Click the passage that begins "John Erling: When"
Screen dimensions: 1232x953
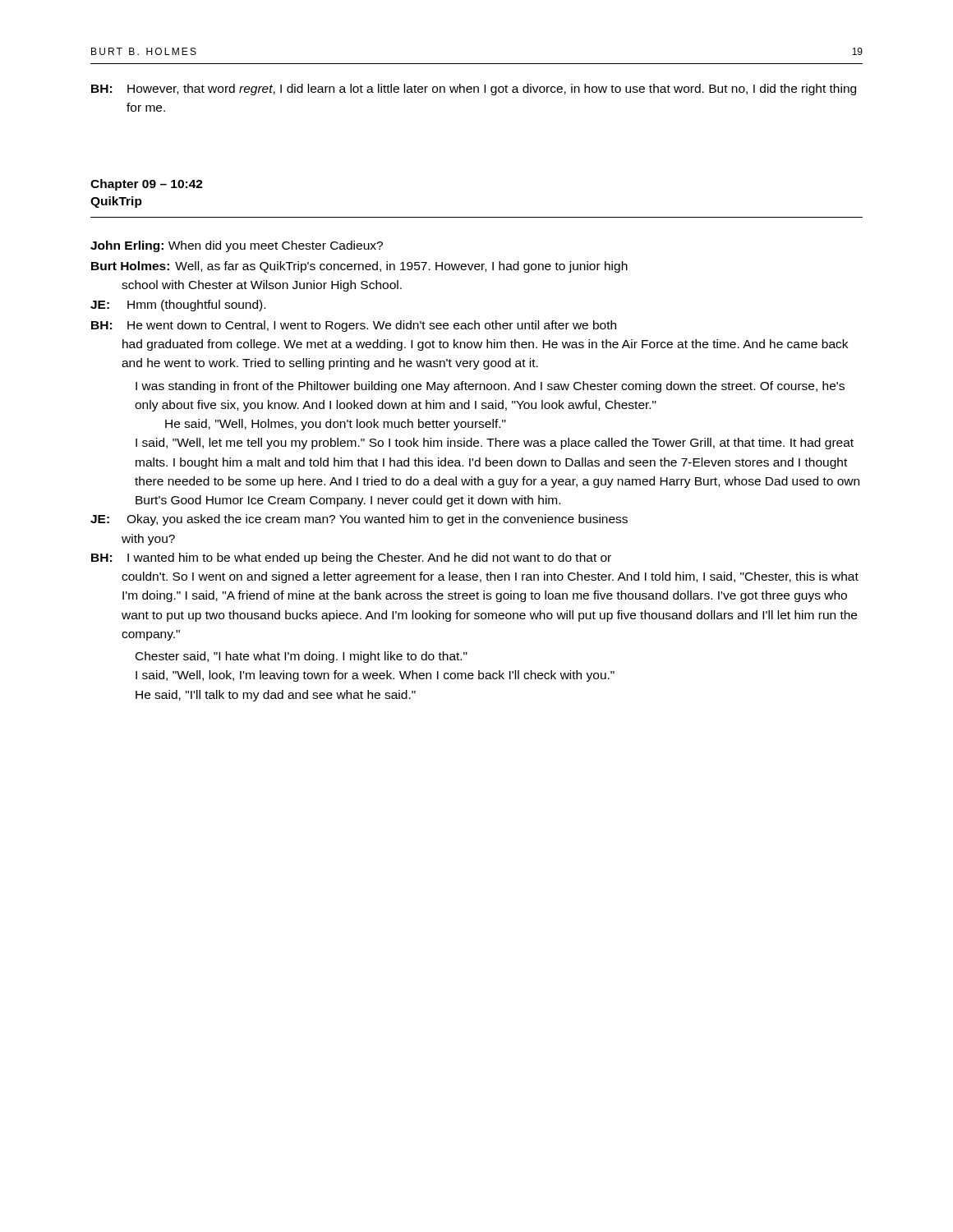pos(237,245)
